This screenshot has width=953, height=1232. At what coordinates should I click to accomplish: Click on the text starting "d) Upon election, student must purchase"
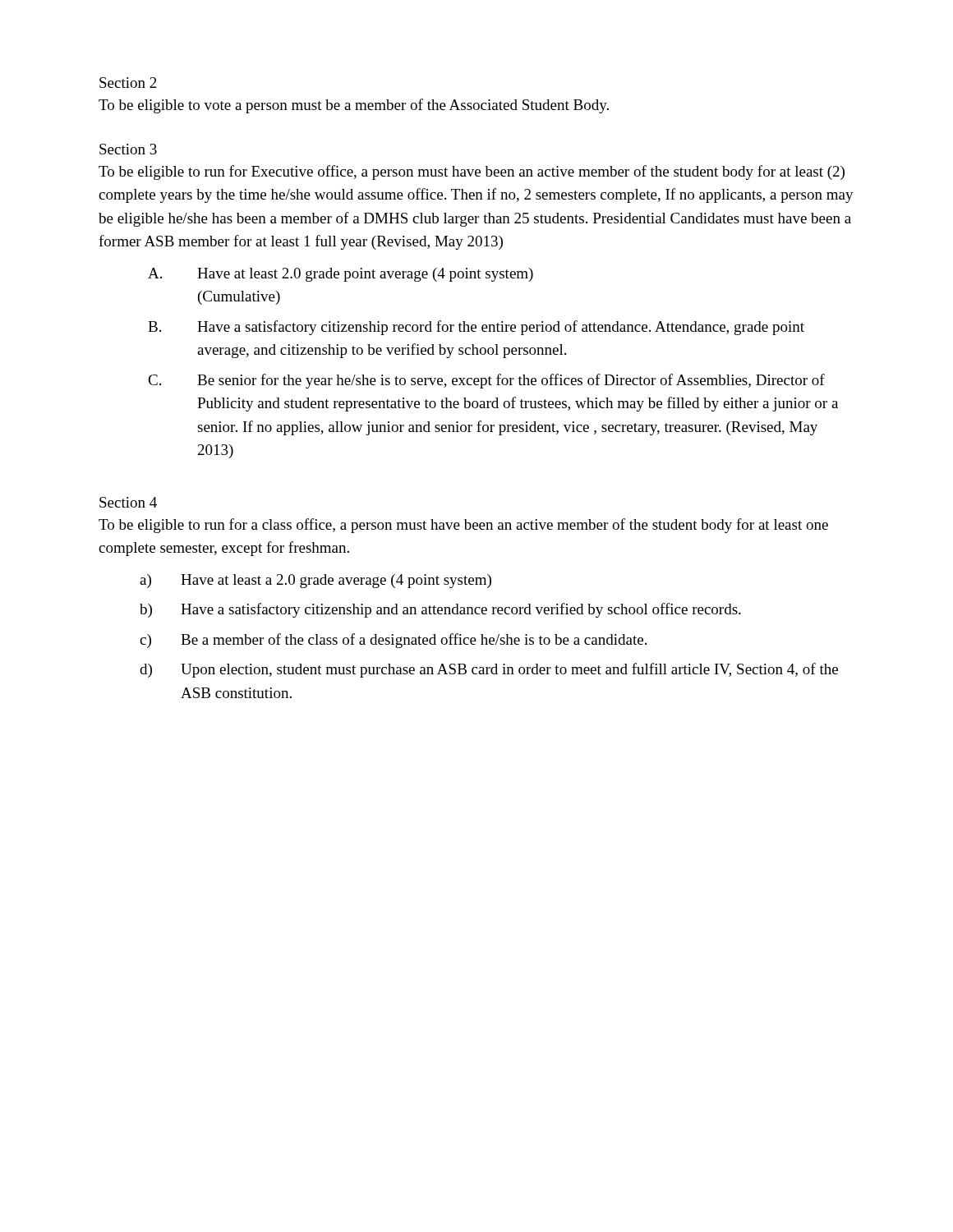(x=497, y=681)
